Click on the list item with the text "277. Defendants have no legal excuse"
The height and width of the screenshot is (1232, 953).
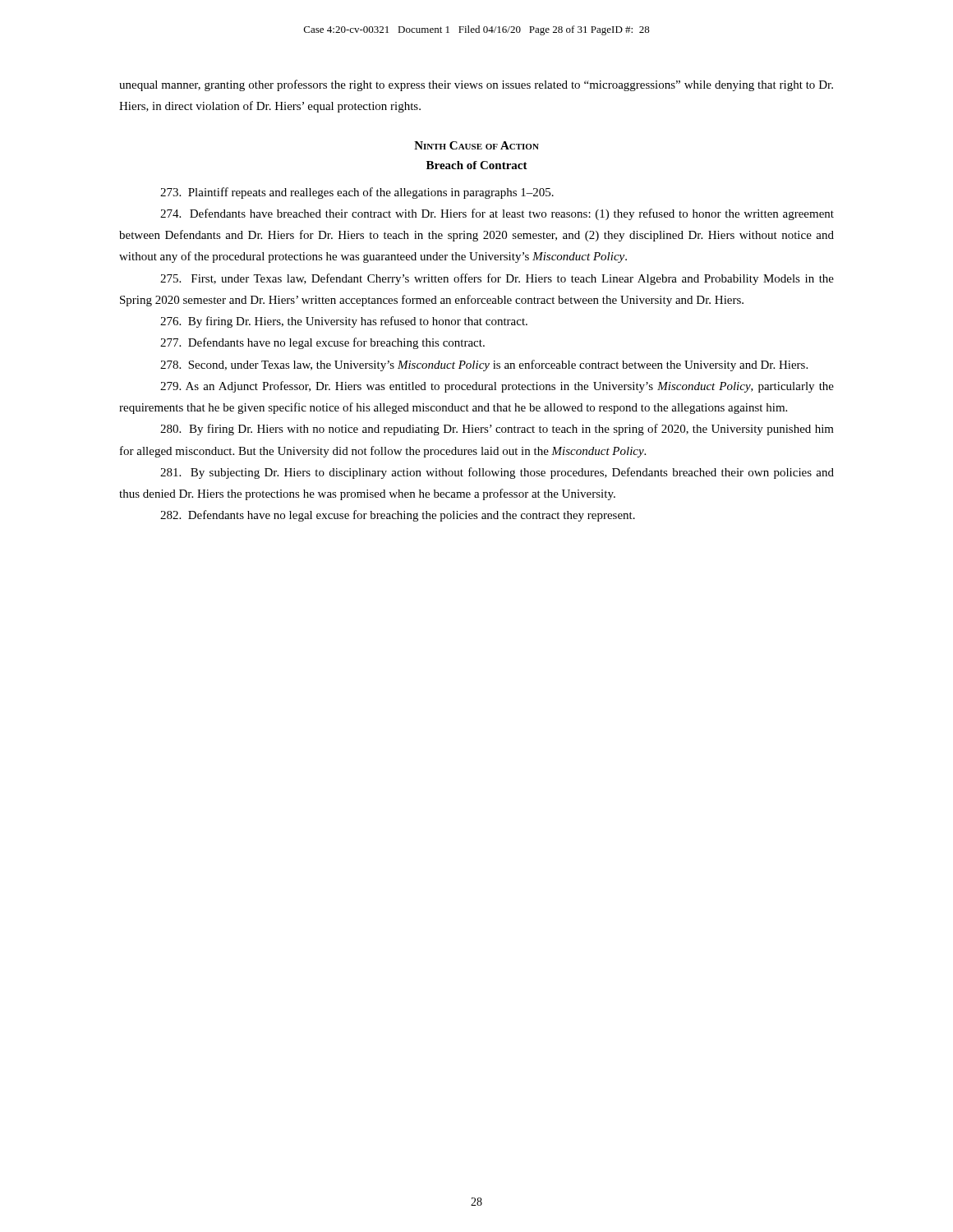point(476,343)
